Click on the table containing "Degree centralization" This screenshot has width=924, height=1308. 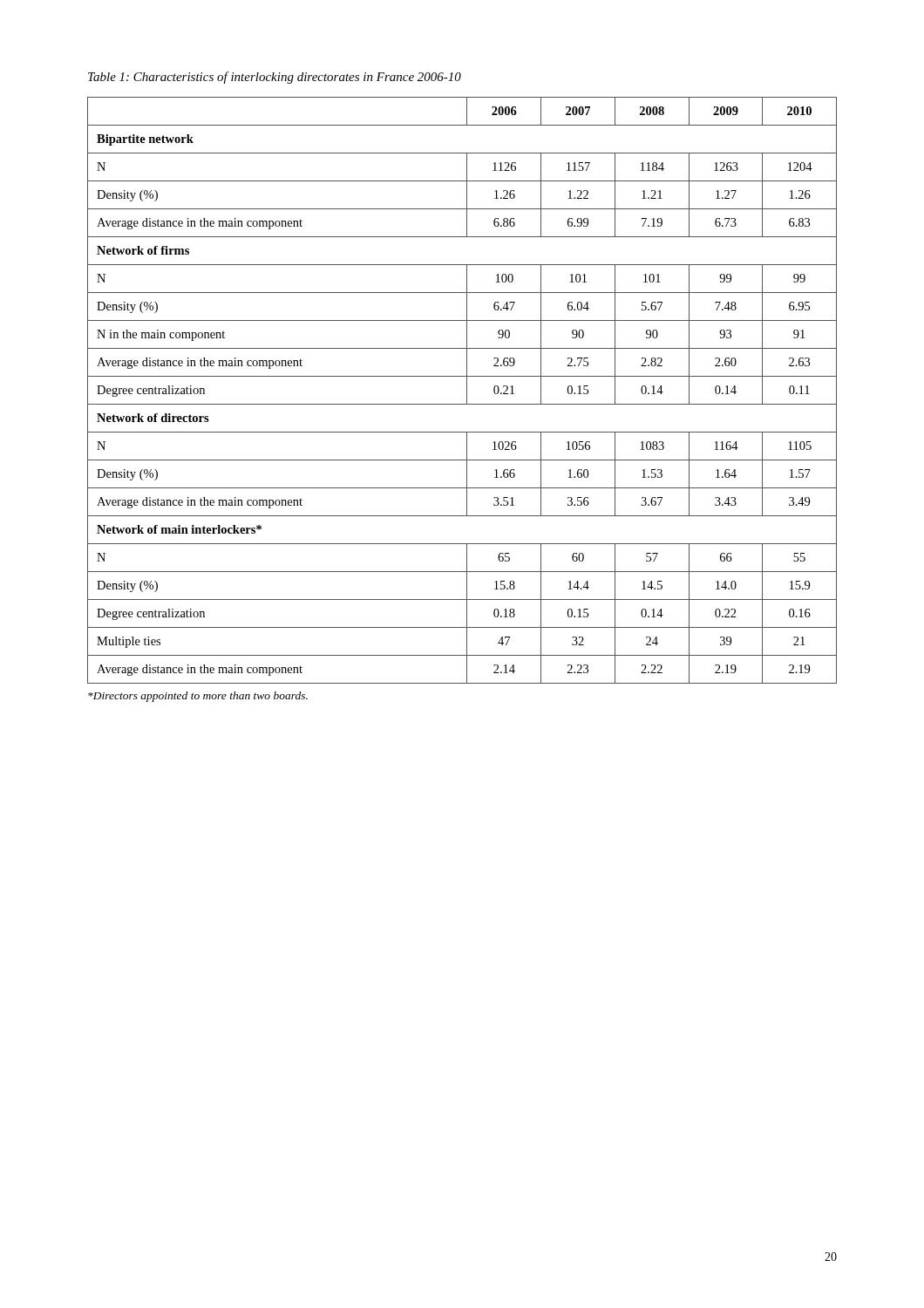pos(462,390)
